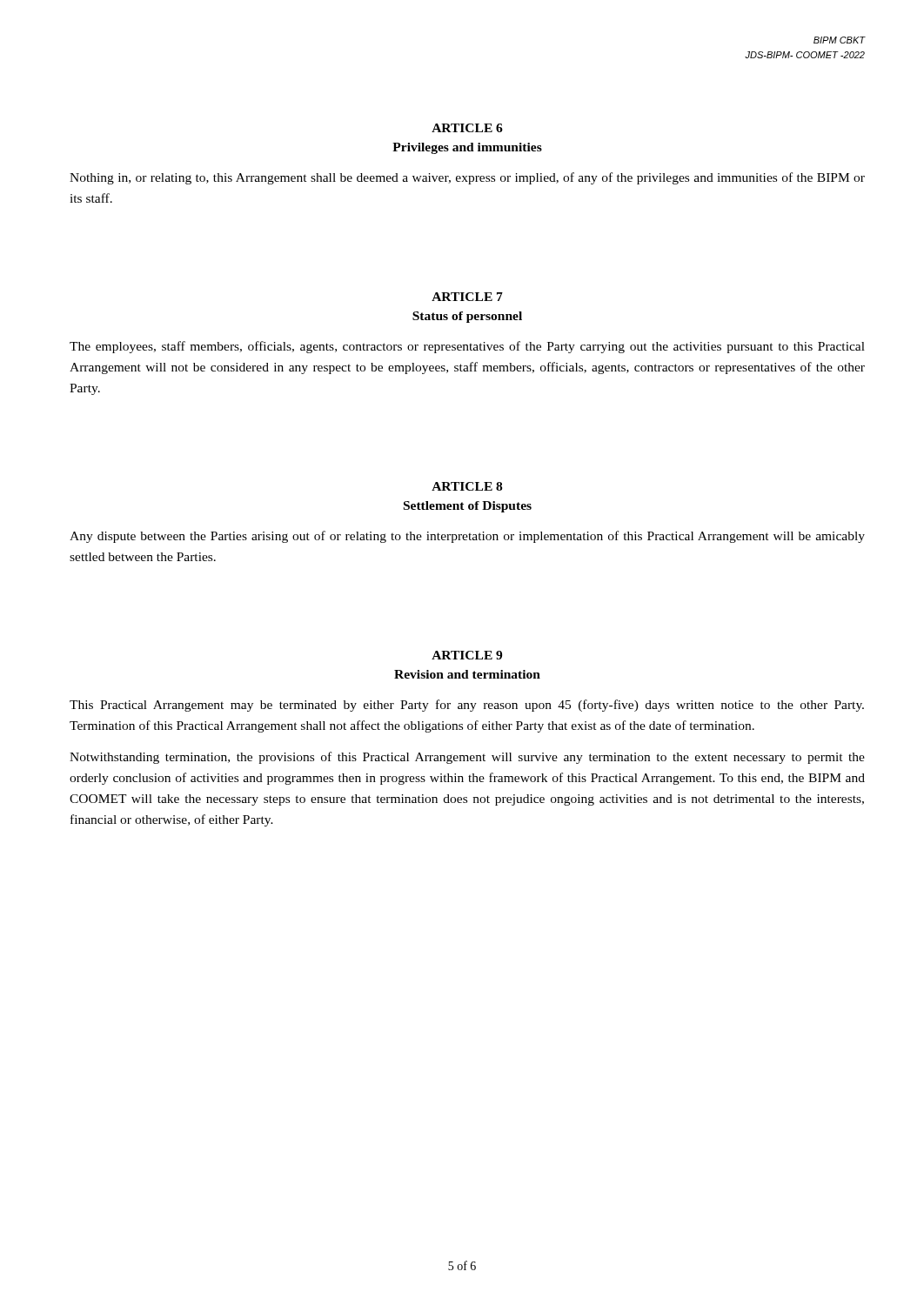The height and width of the screenshot is (1305, 924).
Task: Find the text block starting "ARTICLE 8"
Action: click(467, 486)
